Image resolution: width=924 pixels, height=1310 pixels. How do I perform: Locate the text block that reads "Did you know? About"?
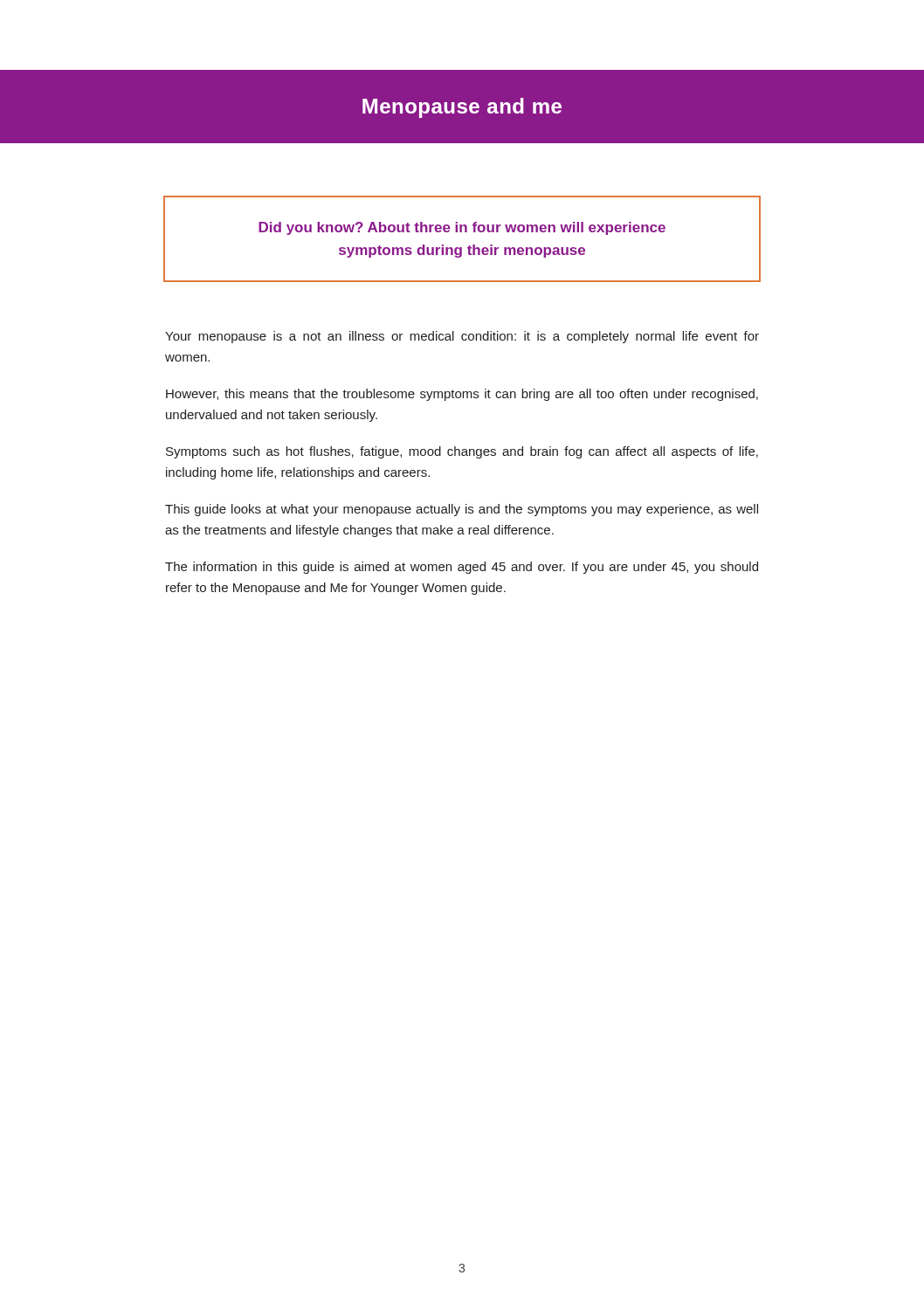coord(462,239)
